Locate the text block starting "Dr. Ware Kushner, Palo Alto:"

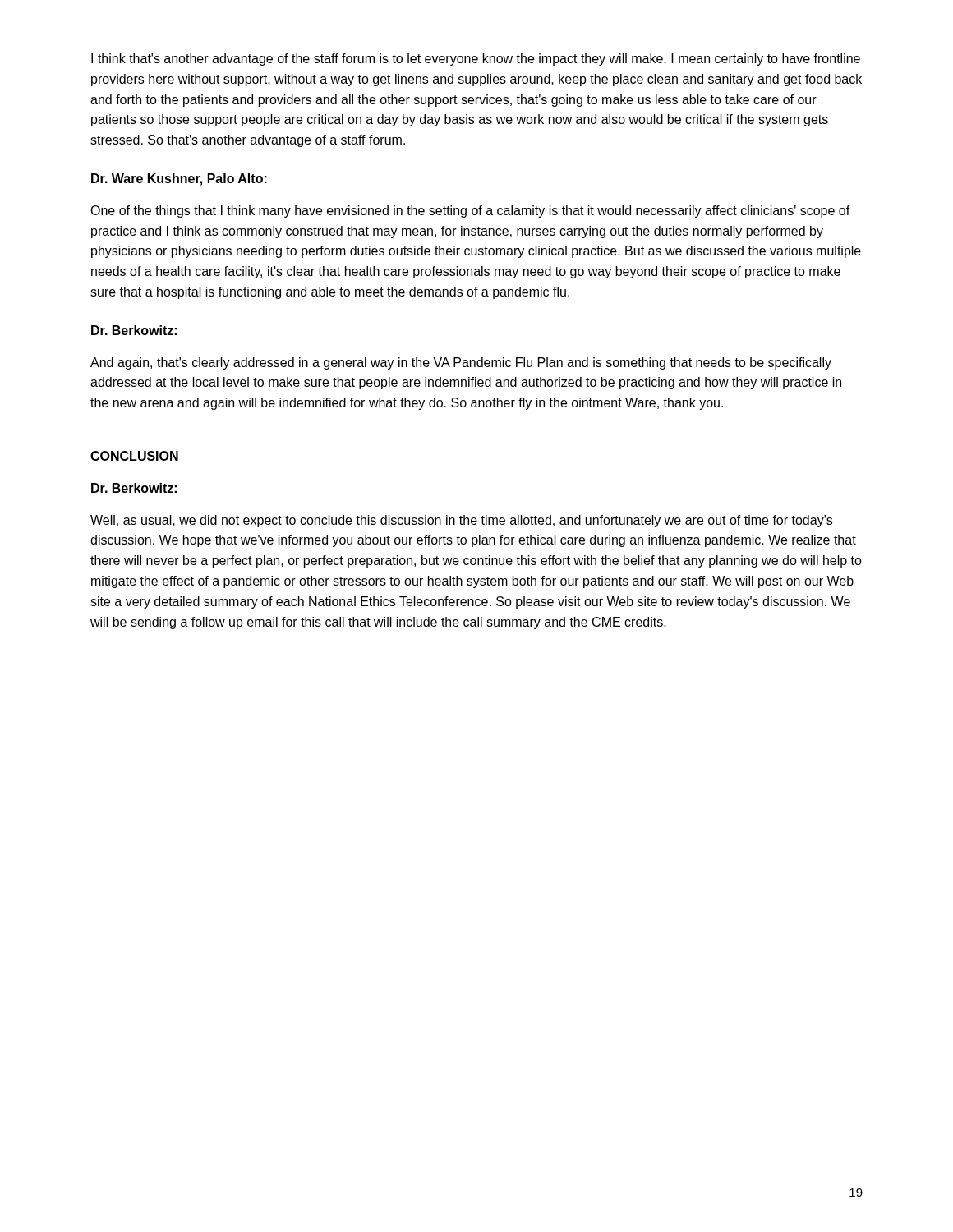click(x=179, y=179)
